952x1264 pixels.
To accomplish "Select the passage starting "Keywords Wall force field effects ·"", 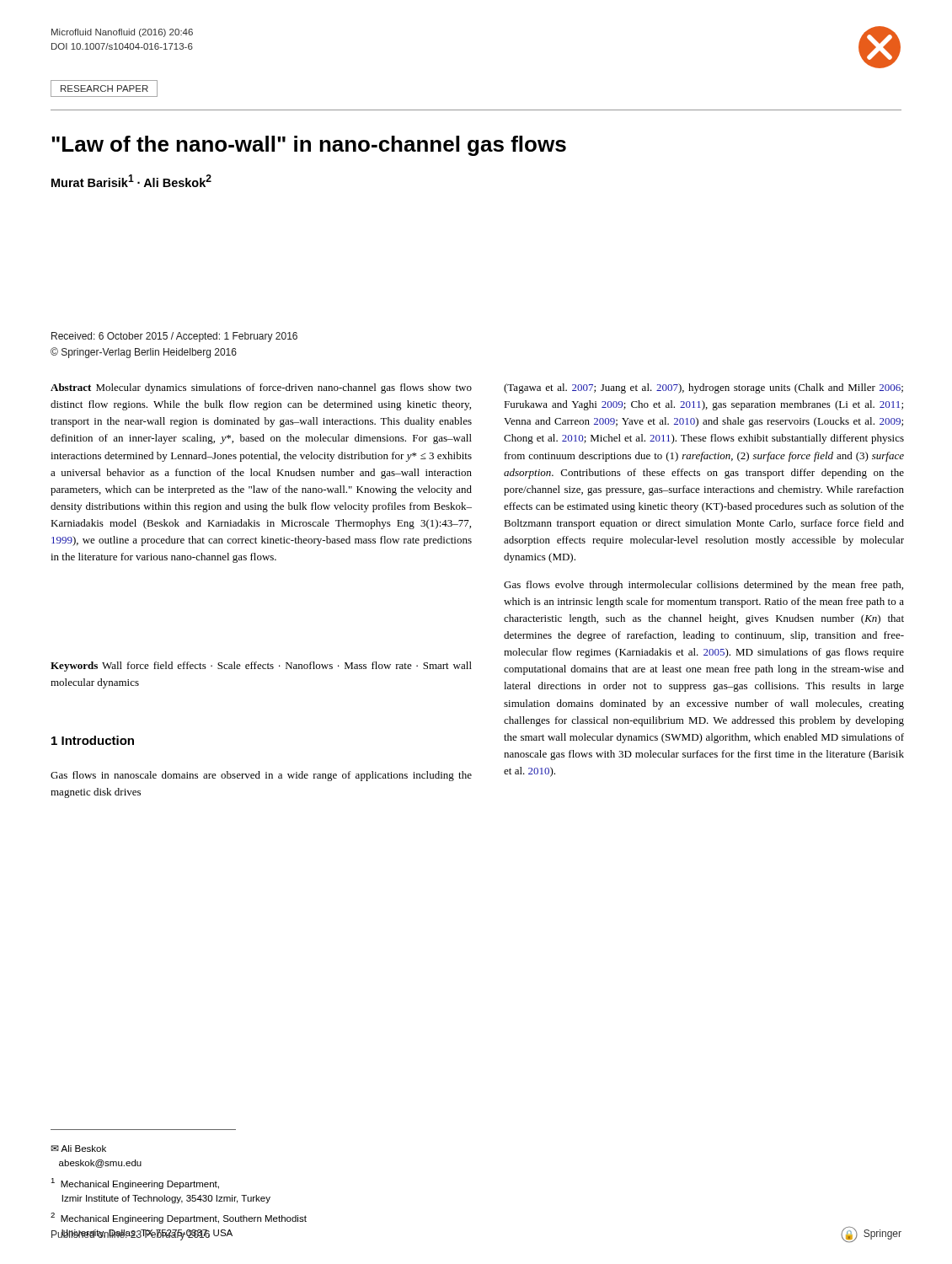I will click(x=261, y=674).
